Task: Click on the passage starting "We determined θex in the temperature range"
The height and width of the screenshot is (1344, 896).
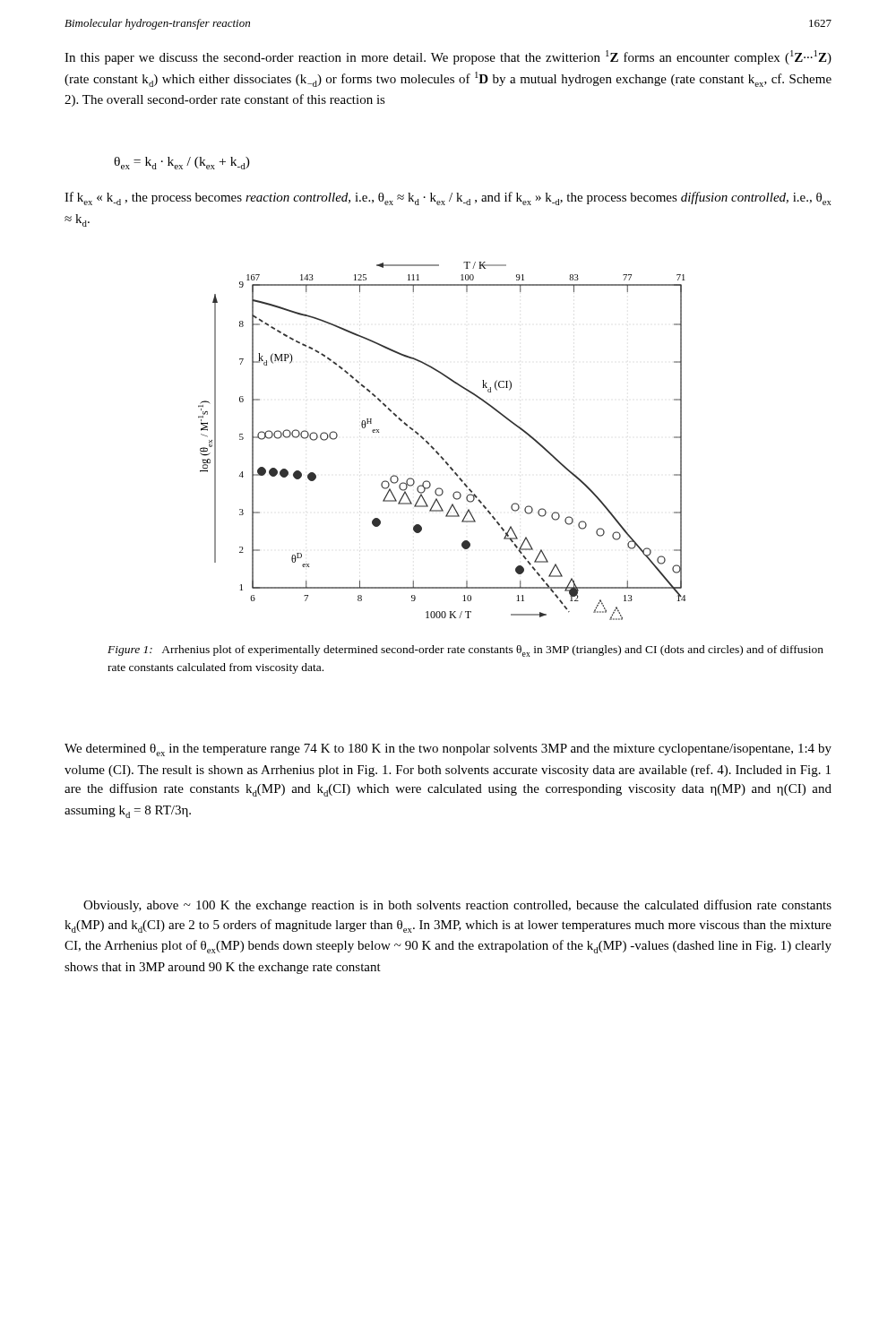Action: [448, 781]
